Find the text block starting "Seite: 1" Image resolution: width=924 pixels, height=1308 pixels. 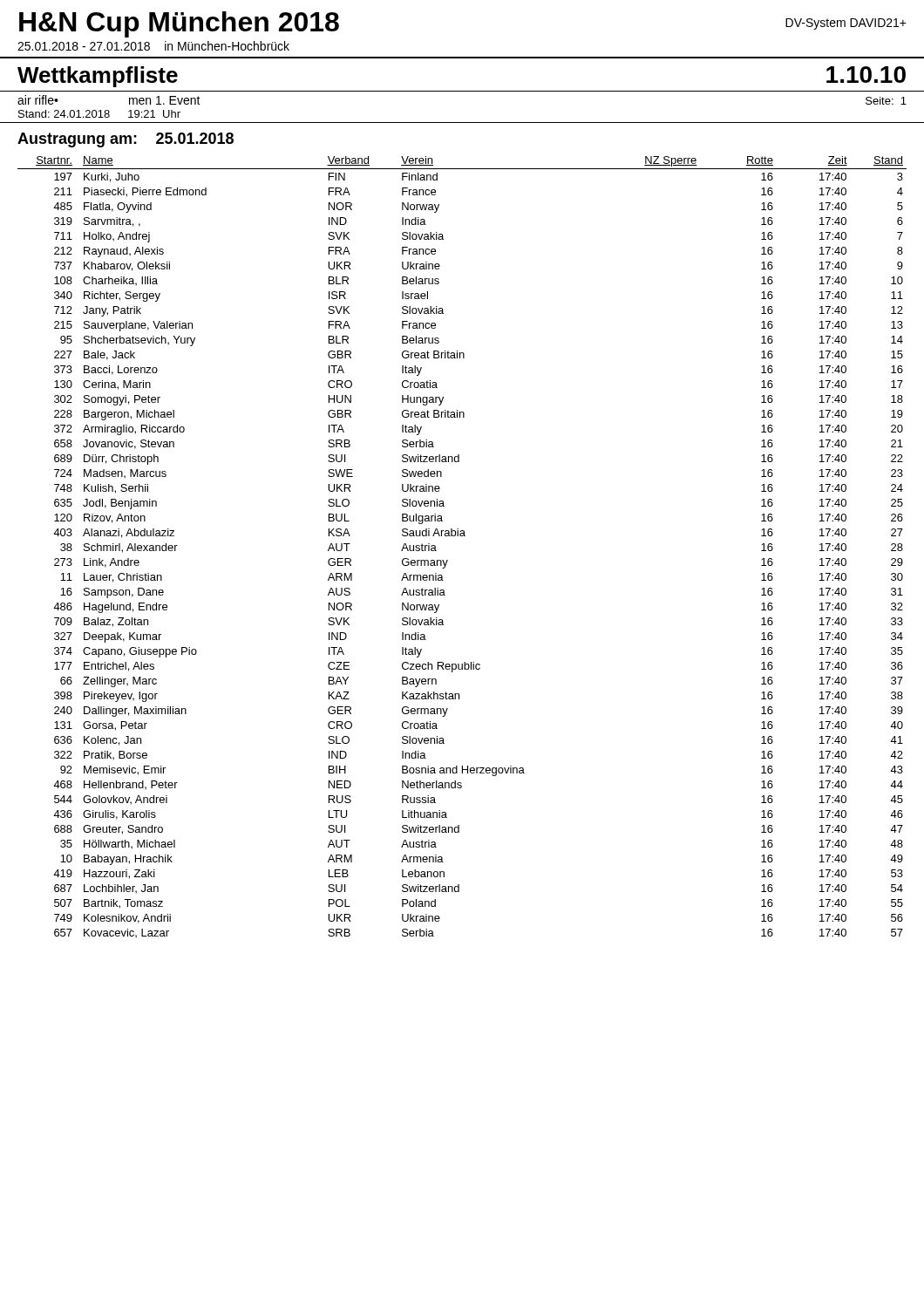pyautogui.click(x=886, y=101)
